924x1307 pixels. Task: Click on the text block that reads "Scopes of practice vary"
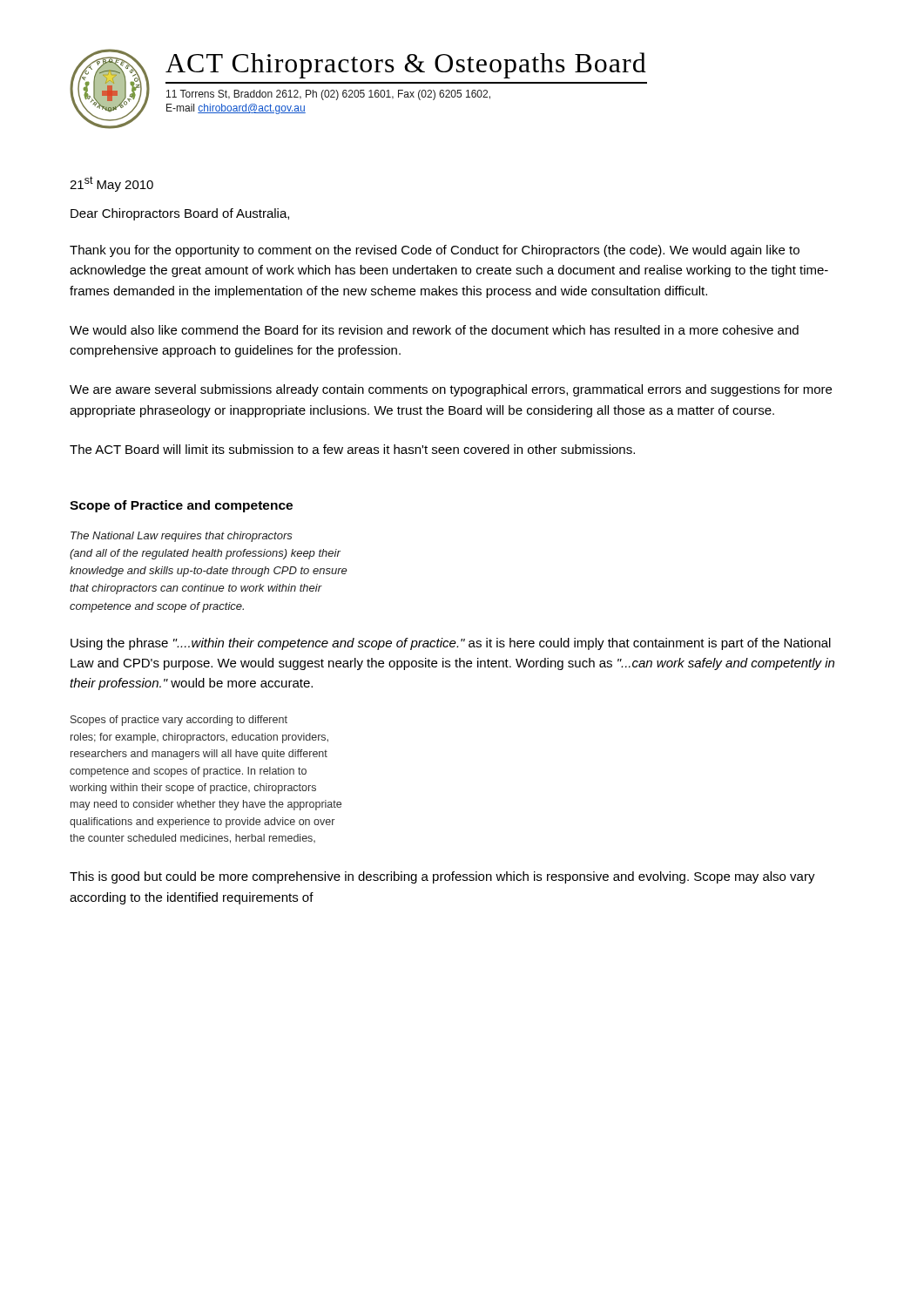coord(206,779)
